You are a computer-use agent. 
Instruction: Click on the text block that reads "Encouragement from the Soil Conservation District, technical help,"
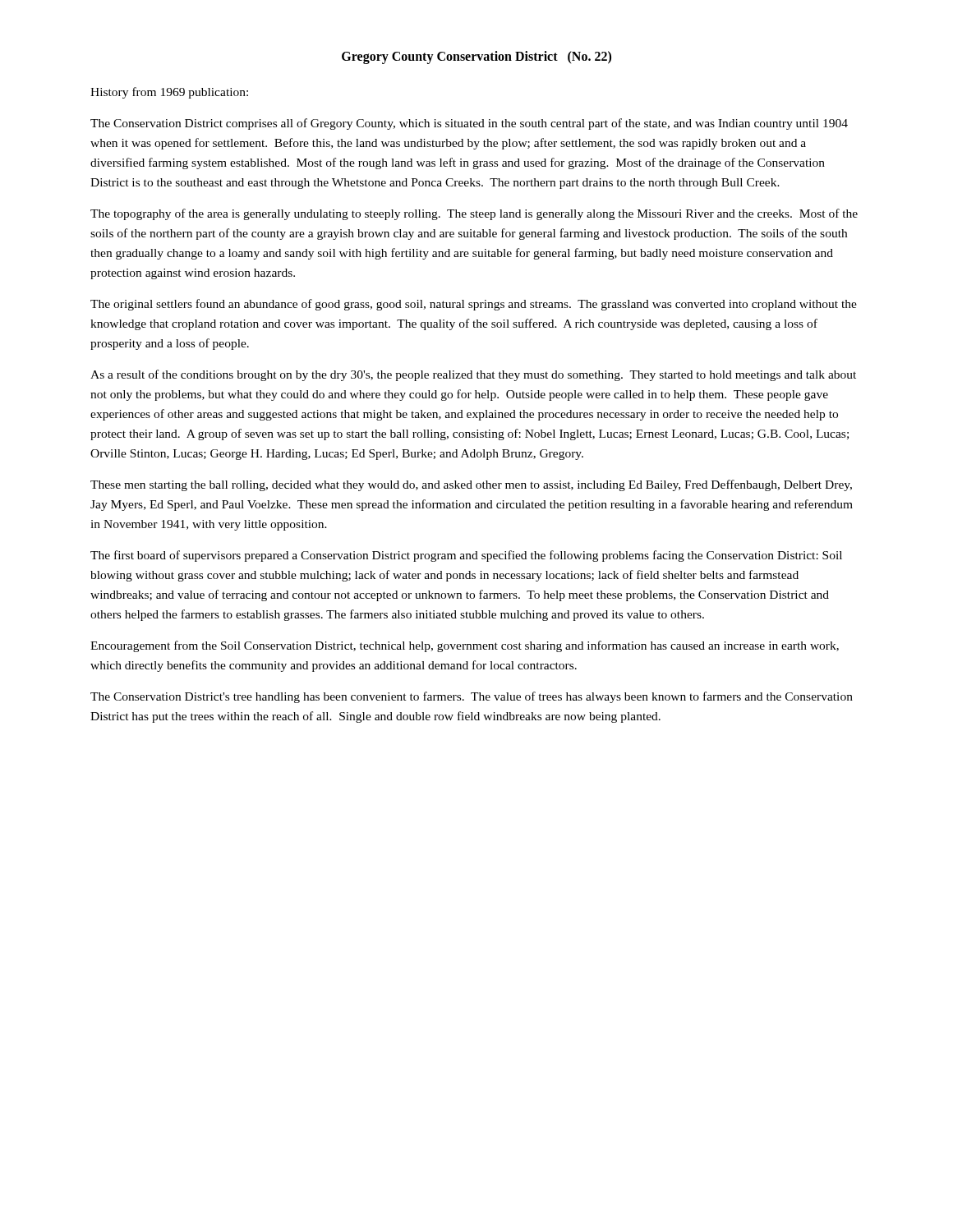pos(465,655)
